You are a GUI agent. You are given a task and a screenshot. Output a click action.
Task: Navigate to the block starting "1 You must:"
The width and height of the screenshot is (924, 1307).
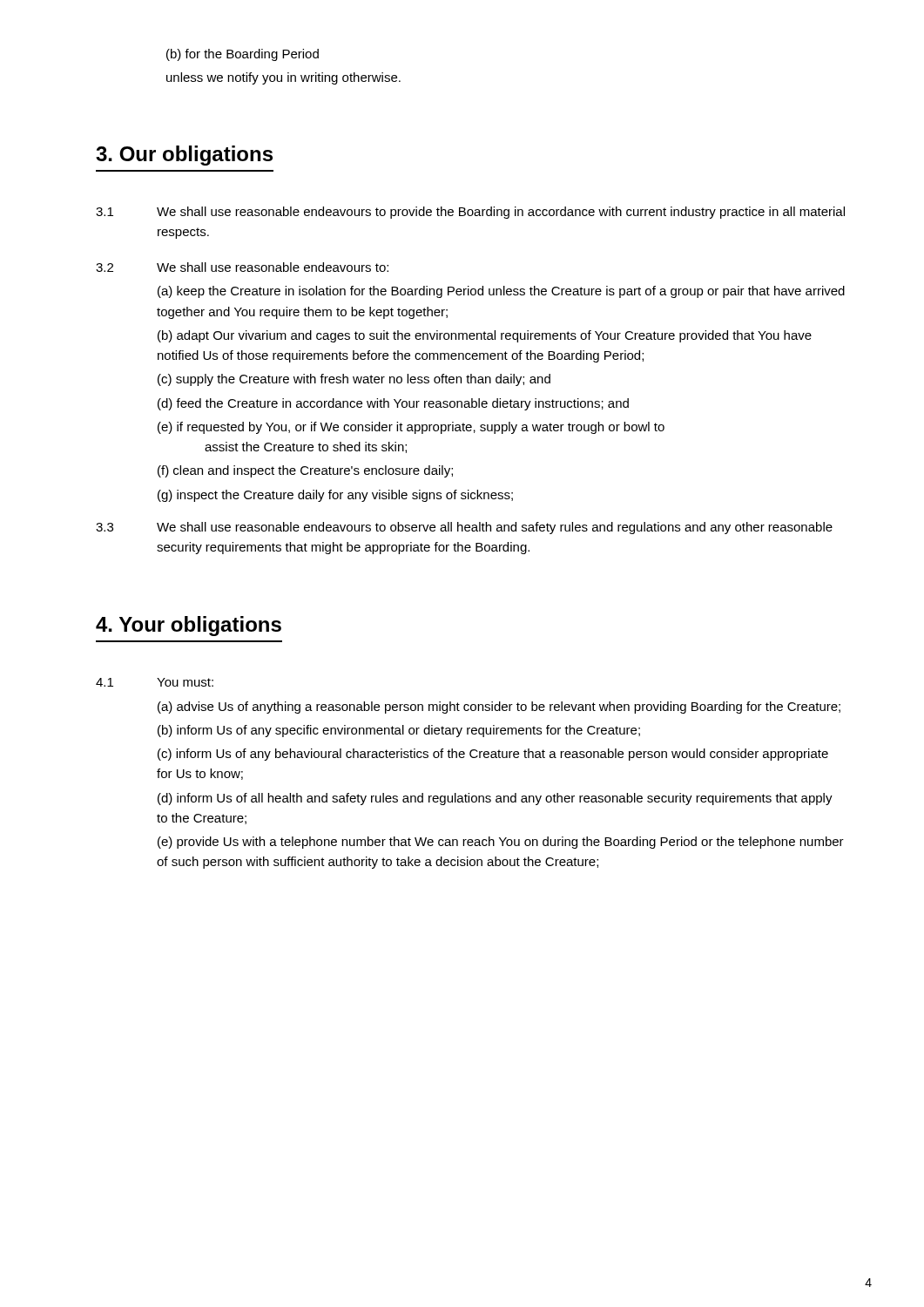pos(155,682)
